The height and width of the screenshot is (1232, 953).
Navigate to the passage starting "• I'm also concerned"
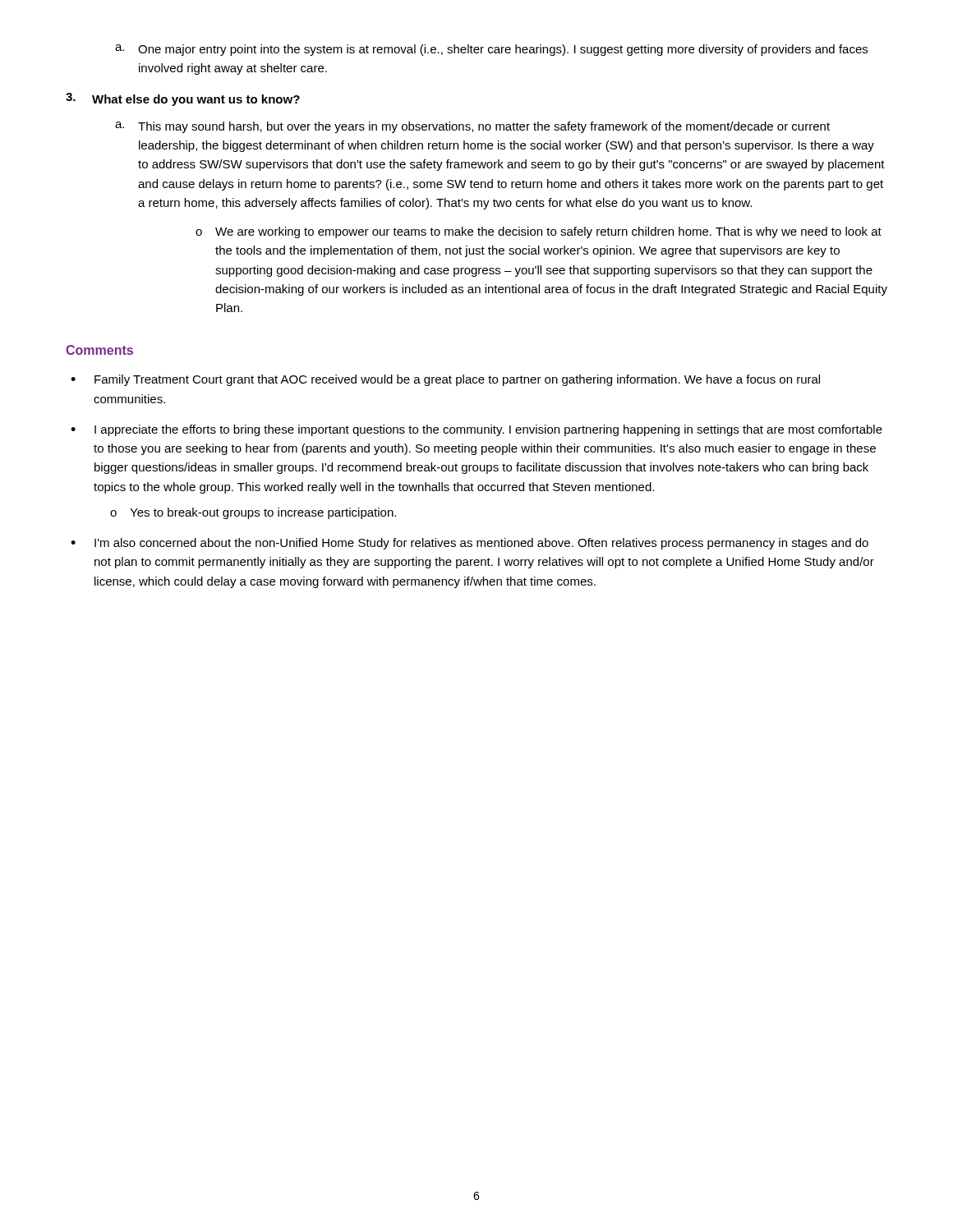(476, 562)
